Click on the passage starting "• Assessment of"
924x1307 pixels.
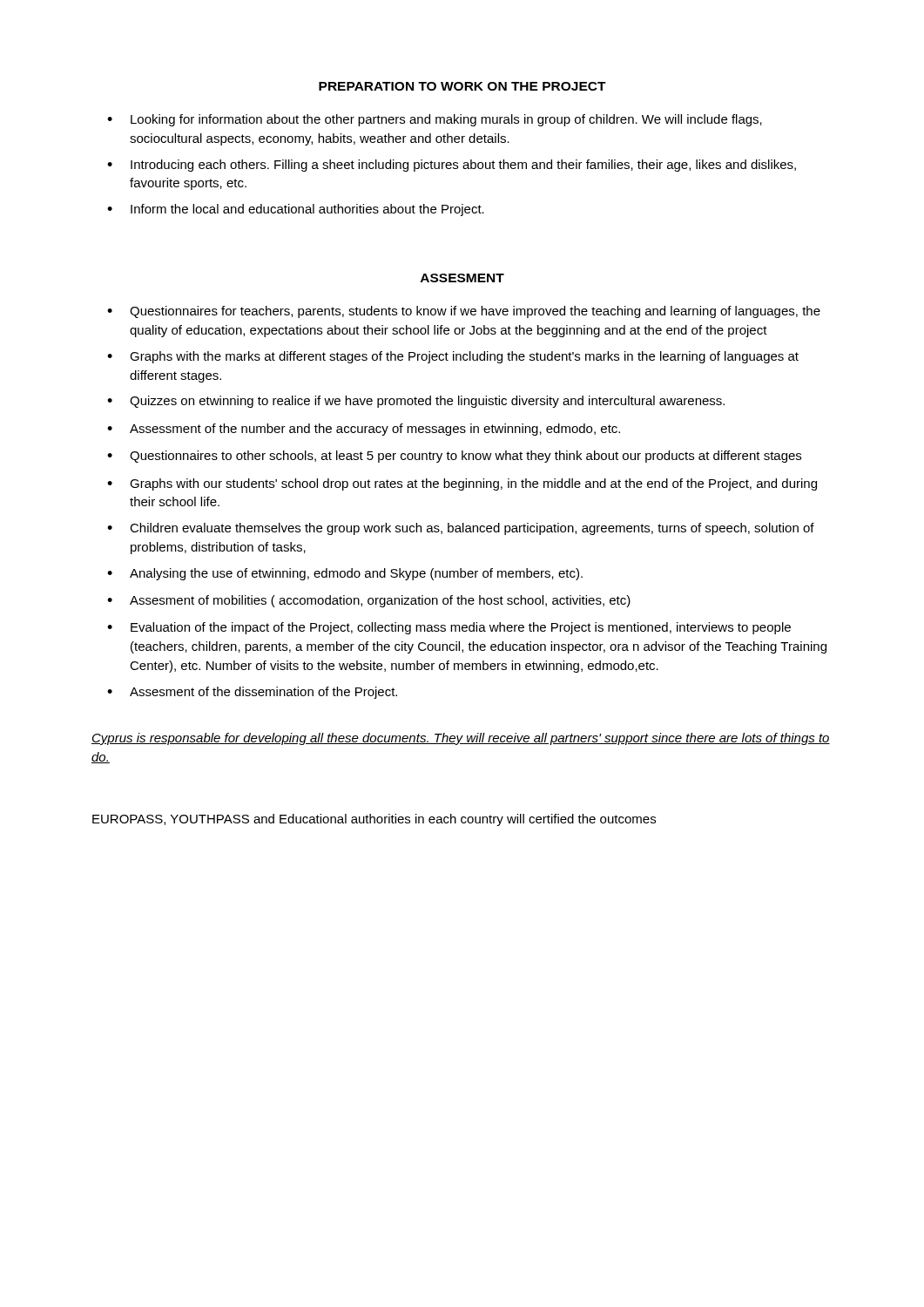coord(470,429)
